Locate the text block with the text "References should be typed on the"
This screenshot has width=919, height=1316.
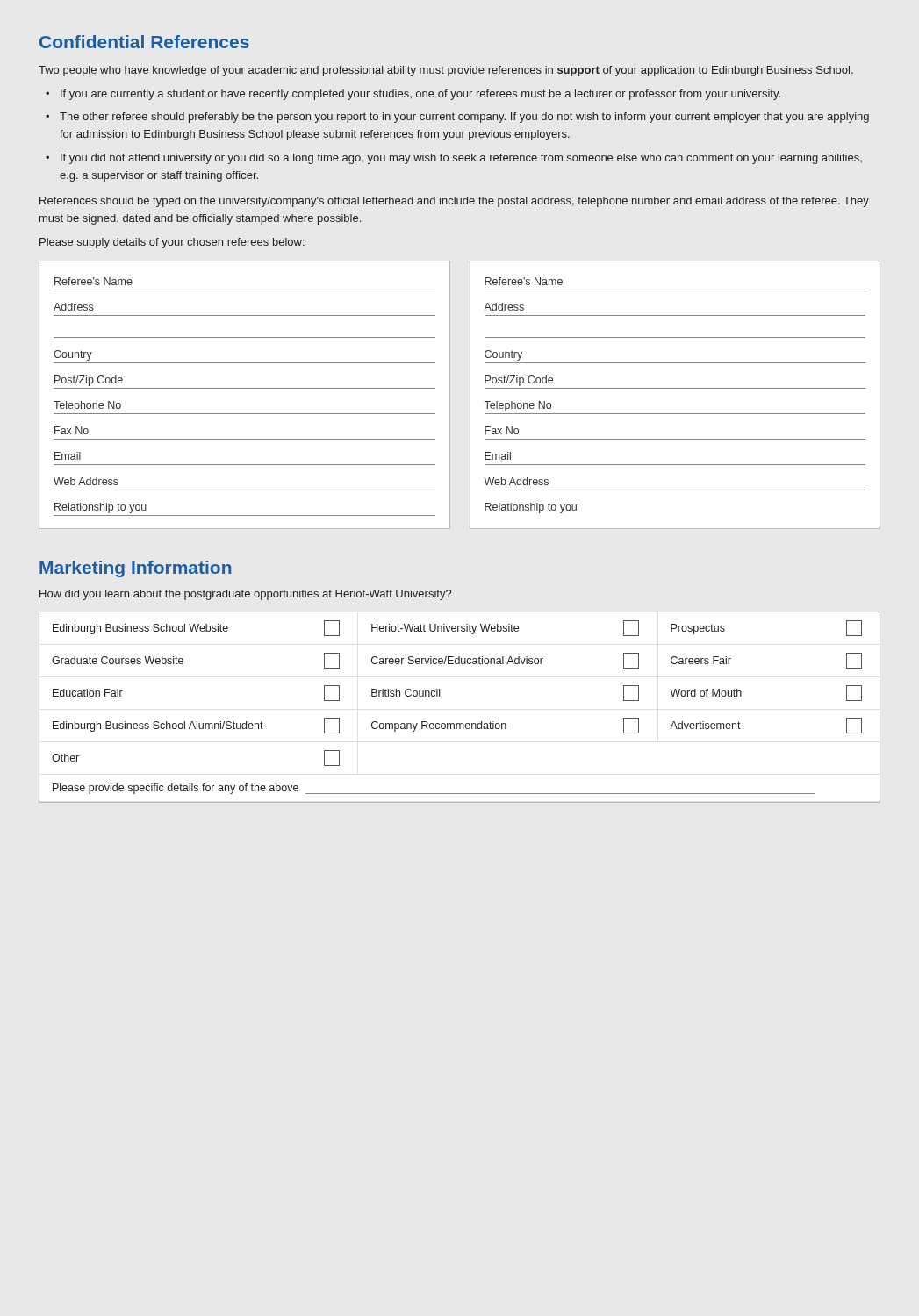[x=454, y=209]
